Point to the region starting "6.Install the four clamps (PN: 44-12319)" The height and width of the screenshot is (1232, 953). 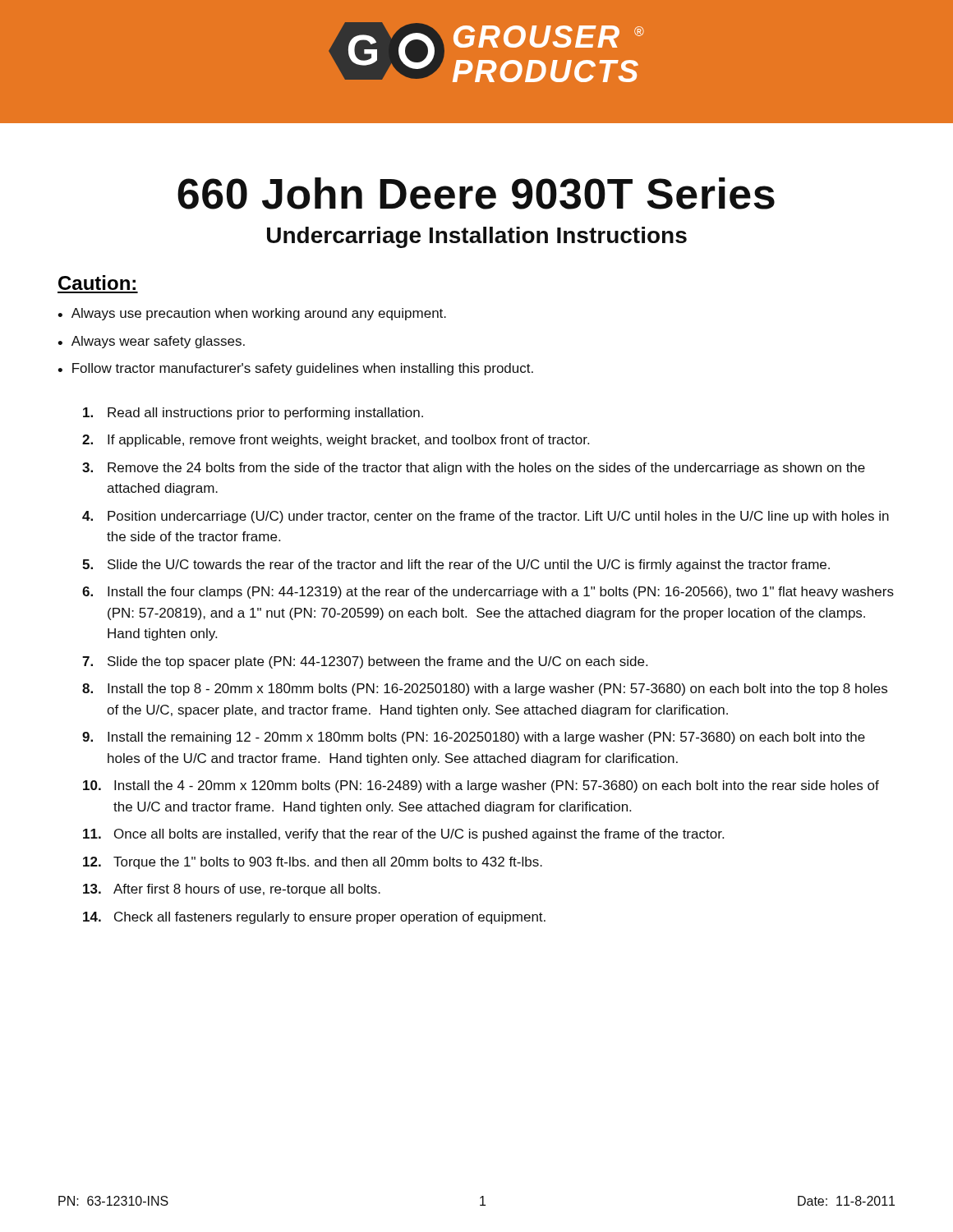click(489, 613)
